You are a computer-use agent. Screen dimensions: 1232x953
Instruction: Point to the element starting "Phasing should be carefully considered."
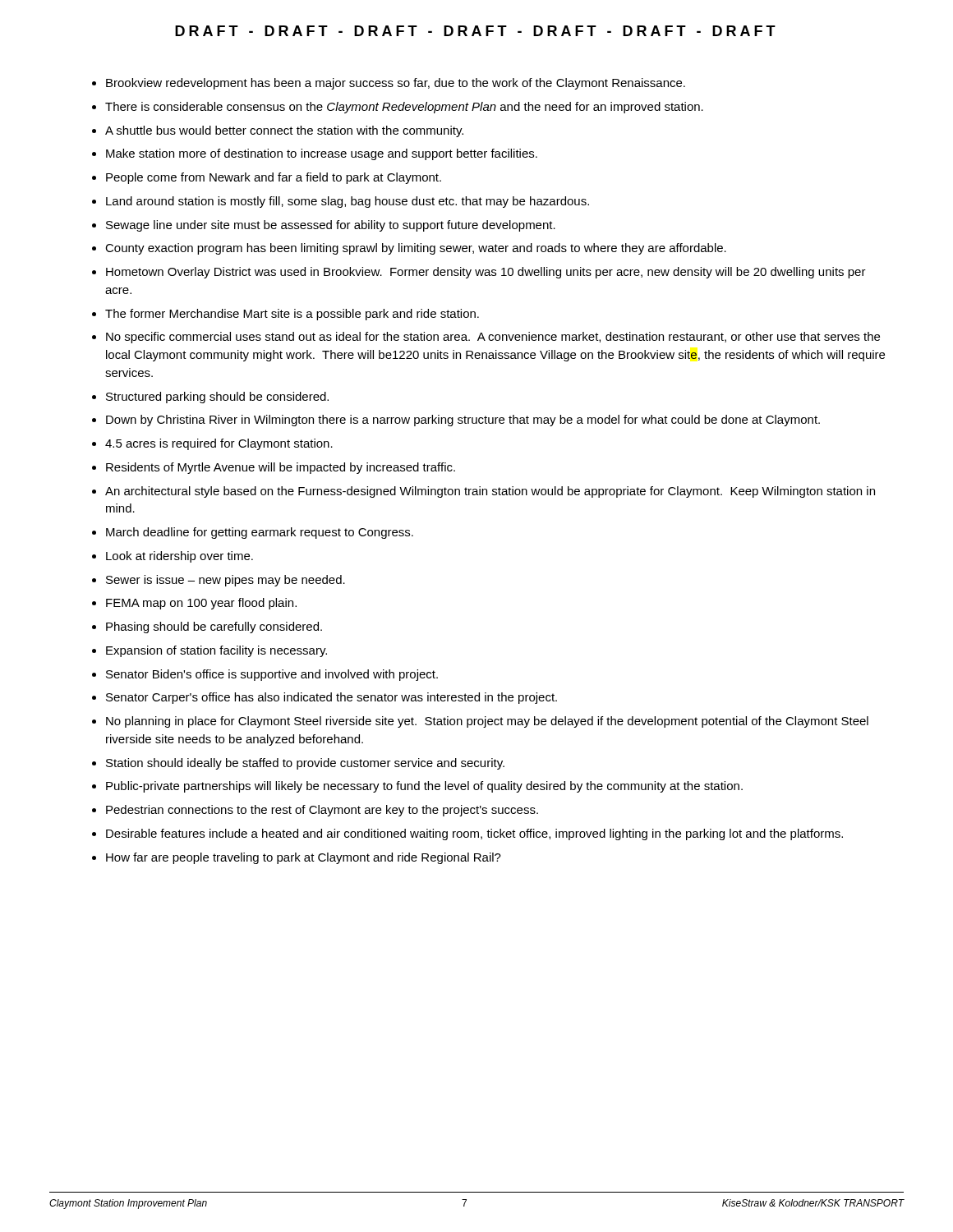pyautogui.click(x=214, y=626)
